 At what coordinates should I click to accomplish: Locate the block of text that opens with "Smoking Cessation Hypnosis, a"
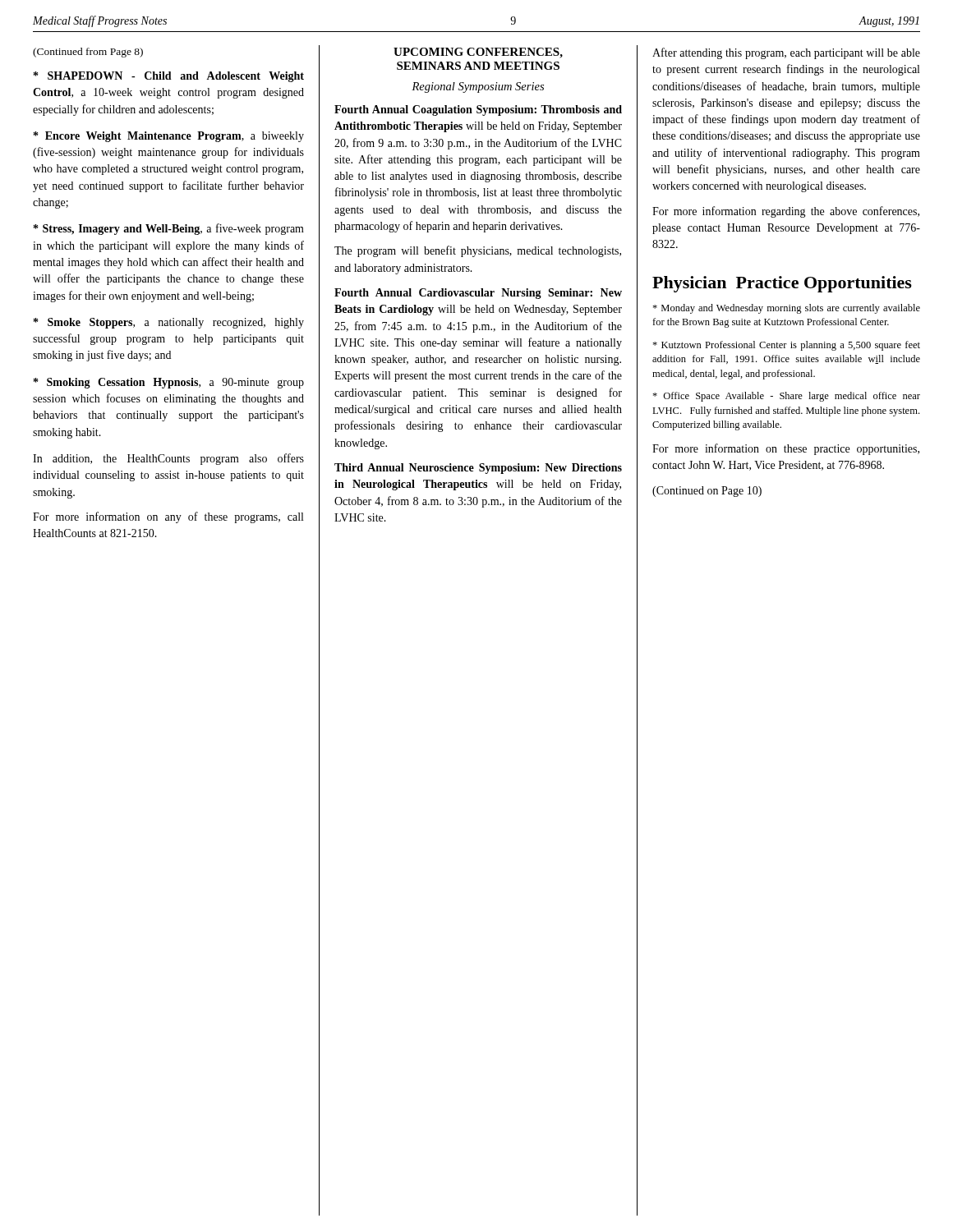(x=168, y=407)
